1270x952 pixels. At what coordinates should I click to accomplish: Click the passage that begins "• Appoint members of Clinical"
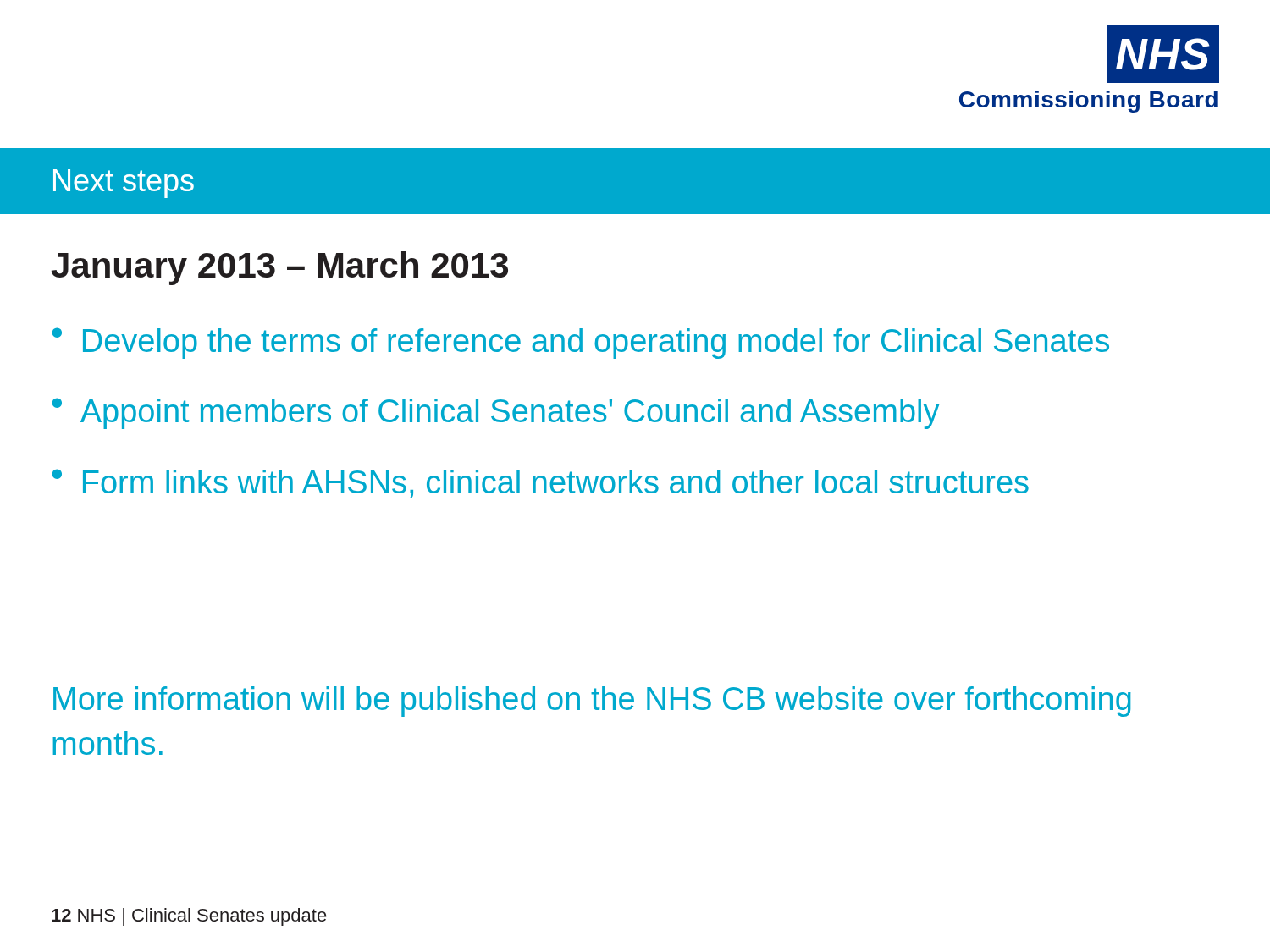[495, 412]
